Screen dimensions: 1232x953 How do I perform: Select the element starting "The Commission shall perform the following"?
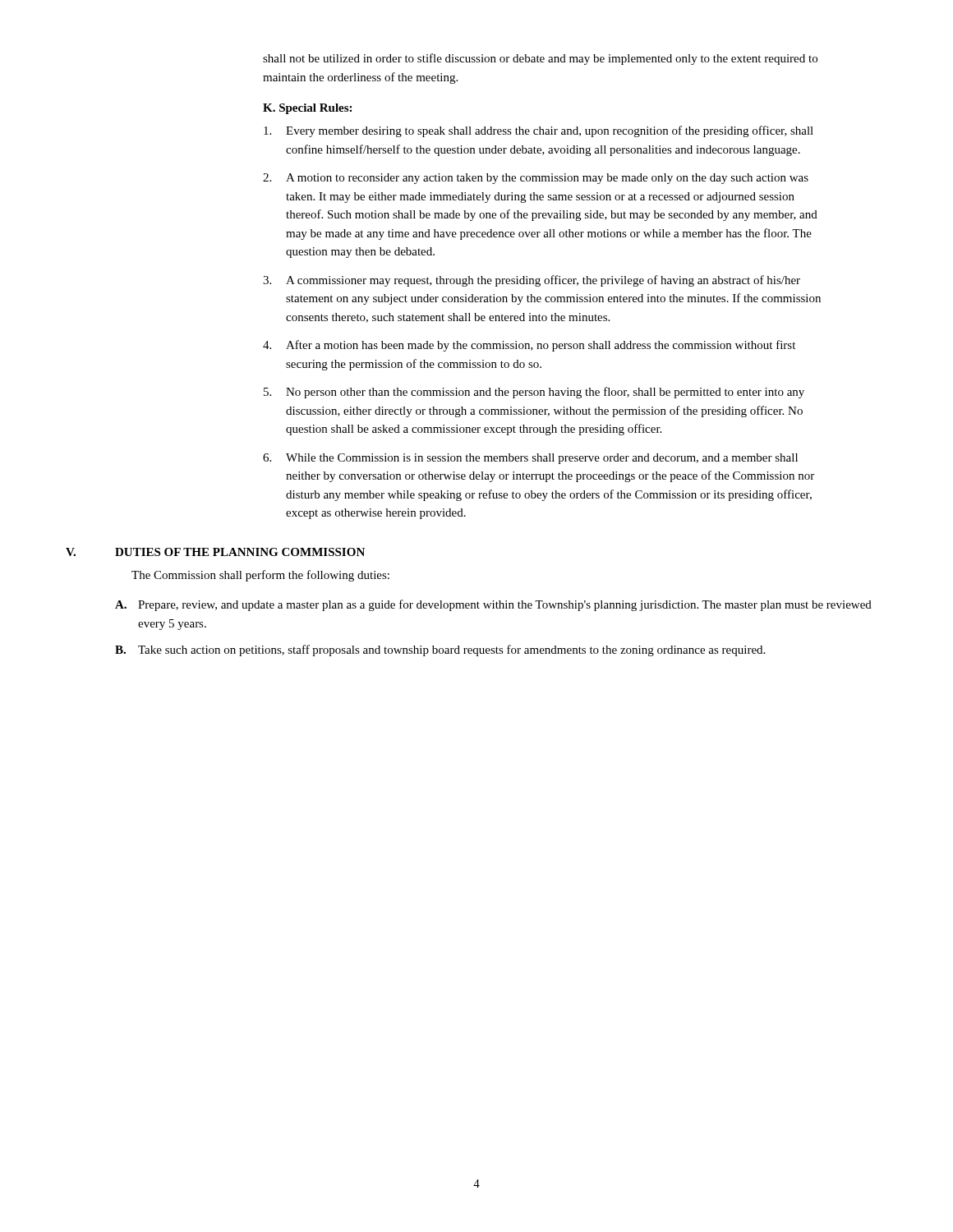tap(261, 575)
